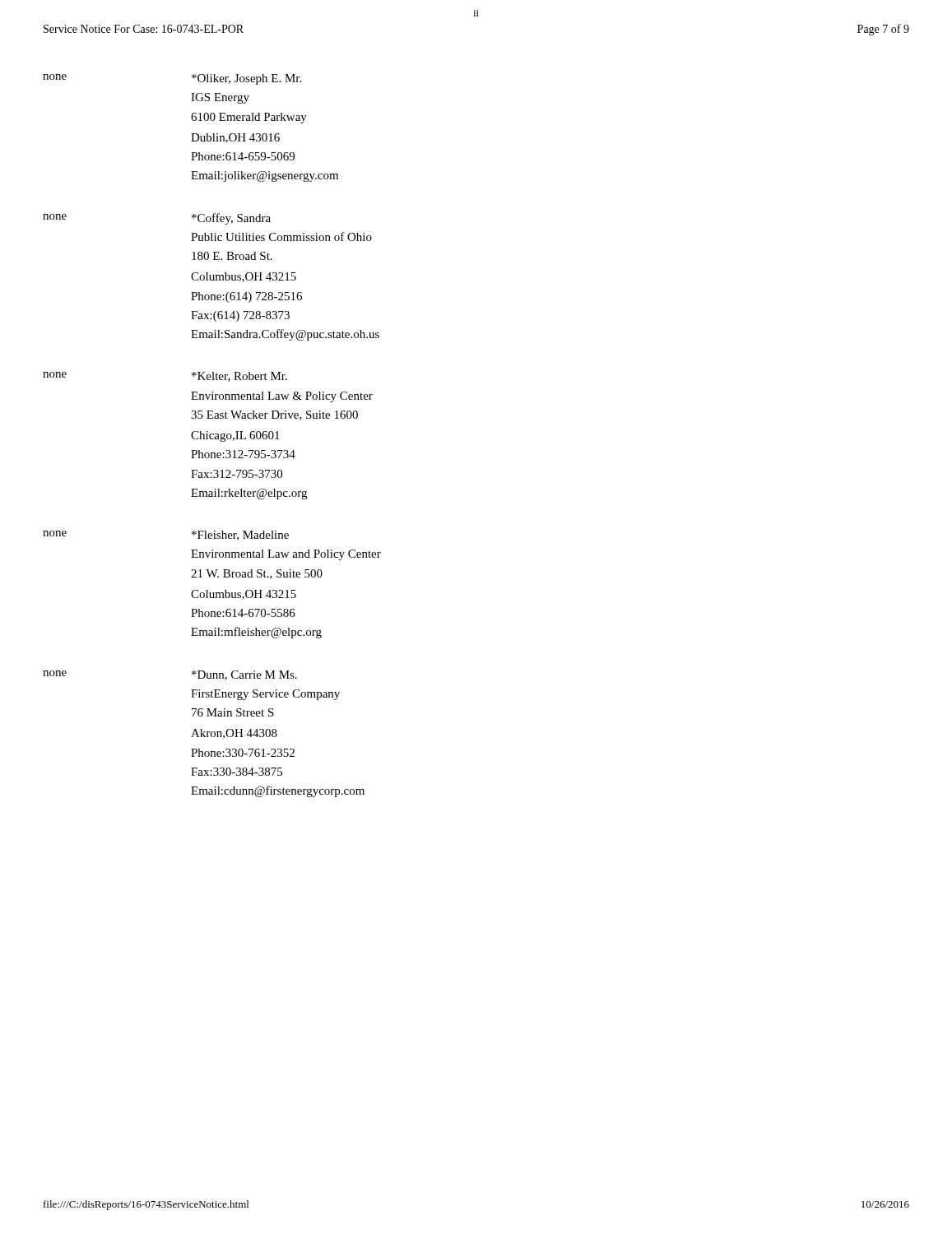
Task: Find the block on this page that starts "none *Dunn, Carrie M Ms. FirstEnergy Service"
Action: (204, 734)
